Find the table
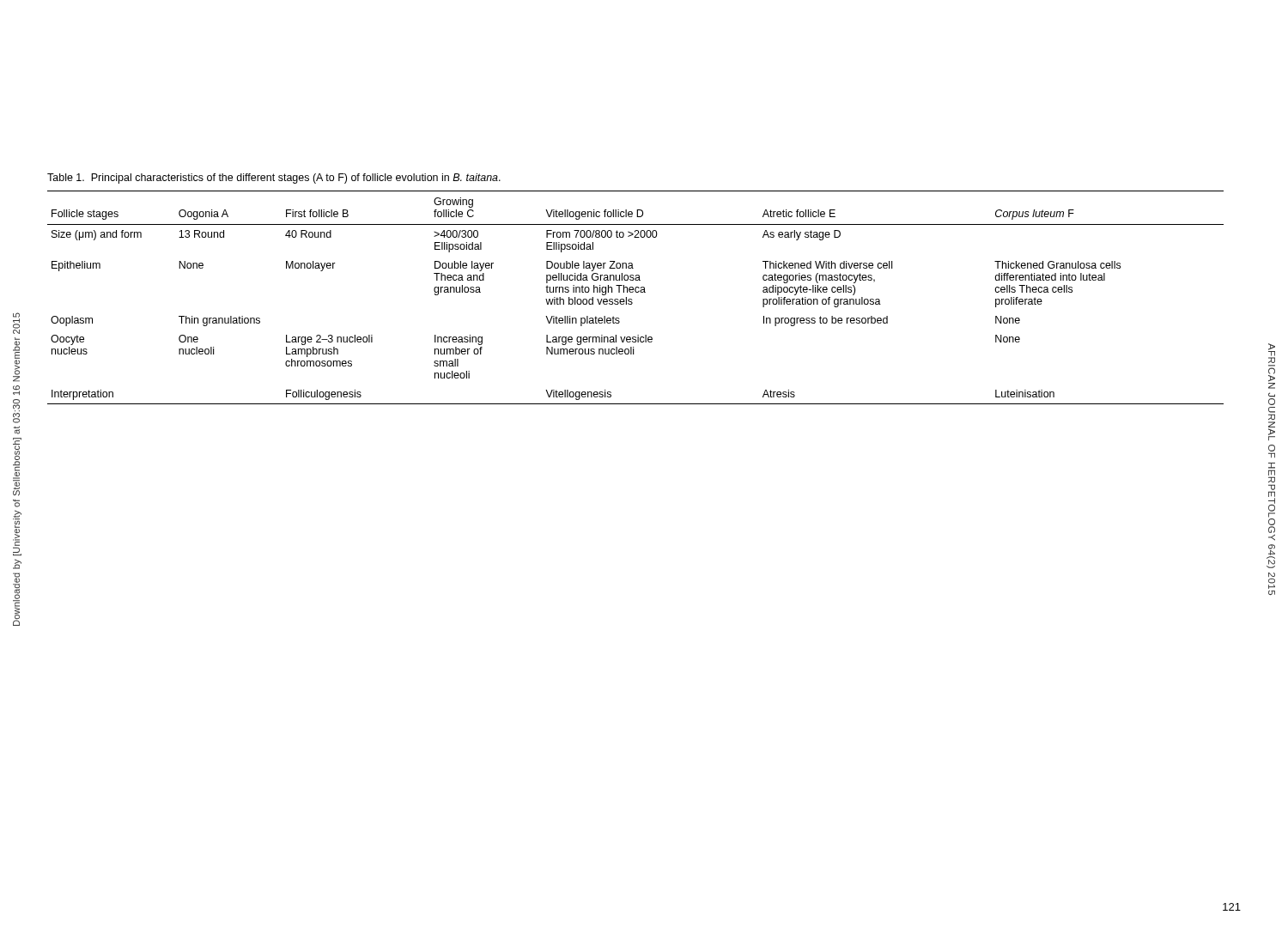The height and width of the screenshot is (939, 1288). point(635,297)
